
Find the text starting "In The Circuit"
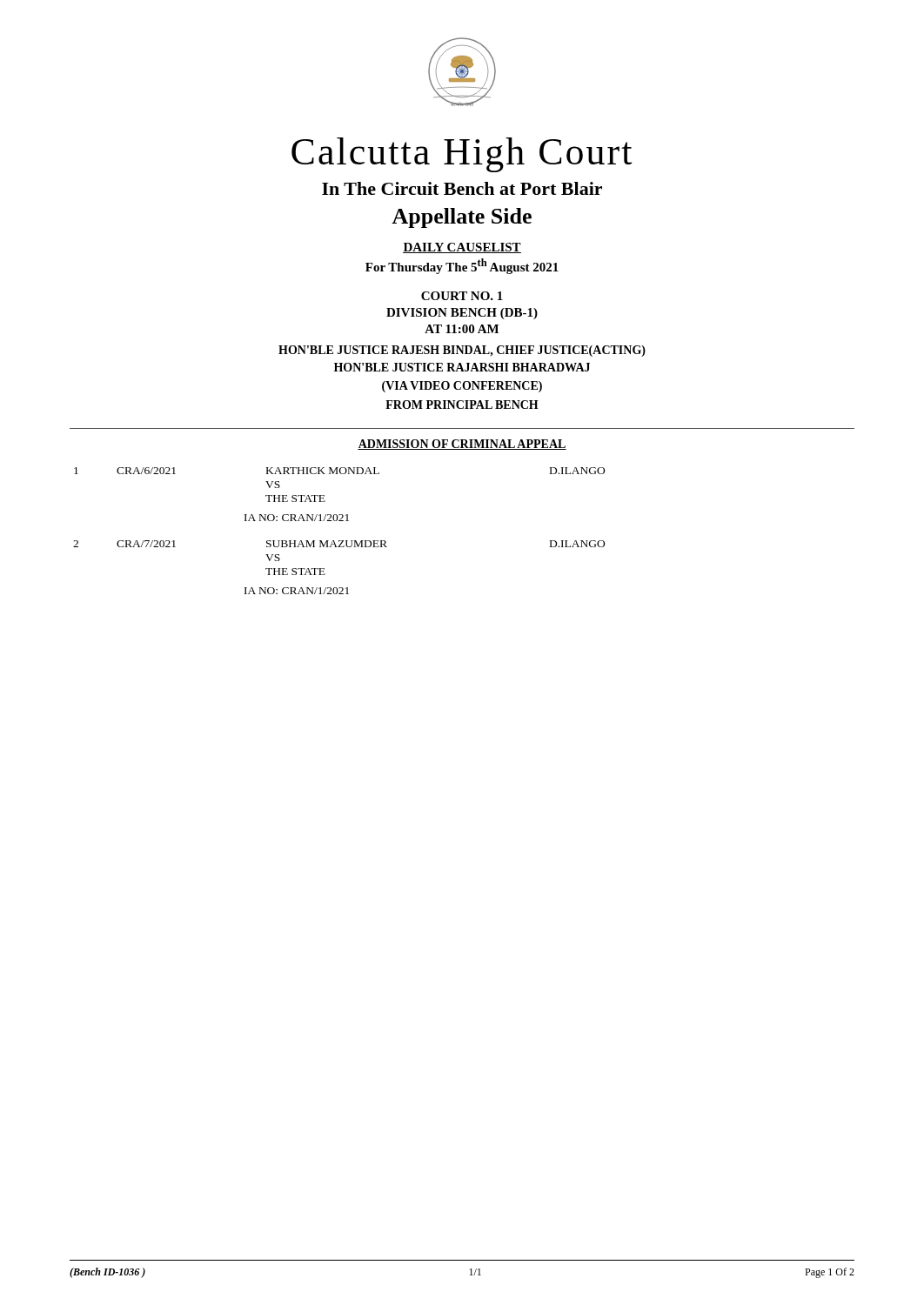pos(462,188)
